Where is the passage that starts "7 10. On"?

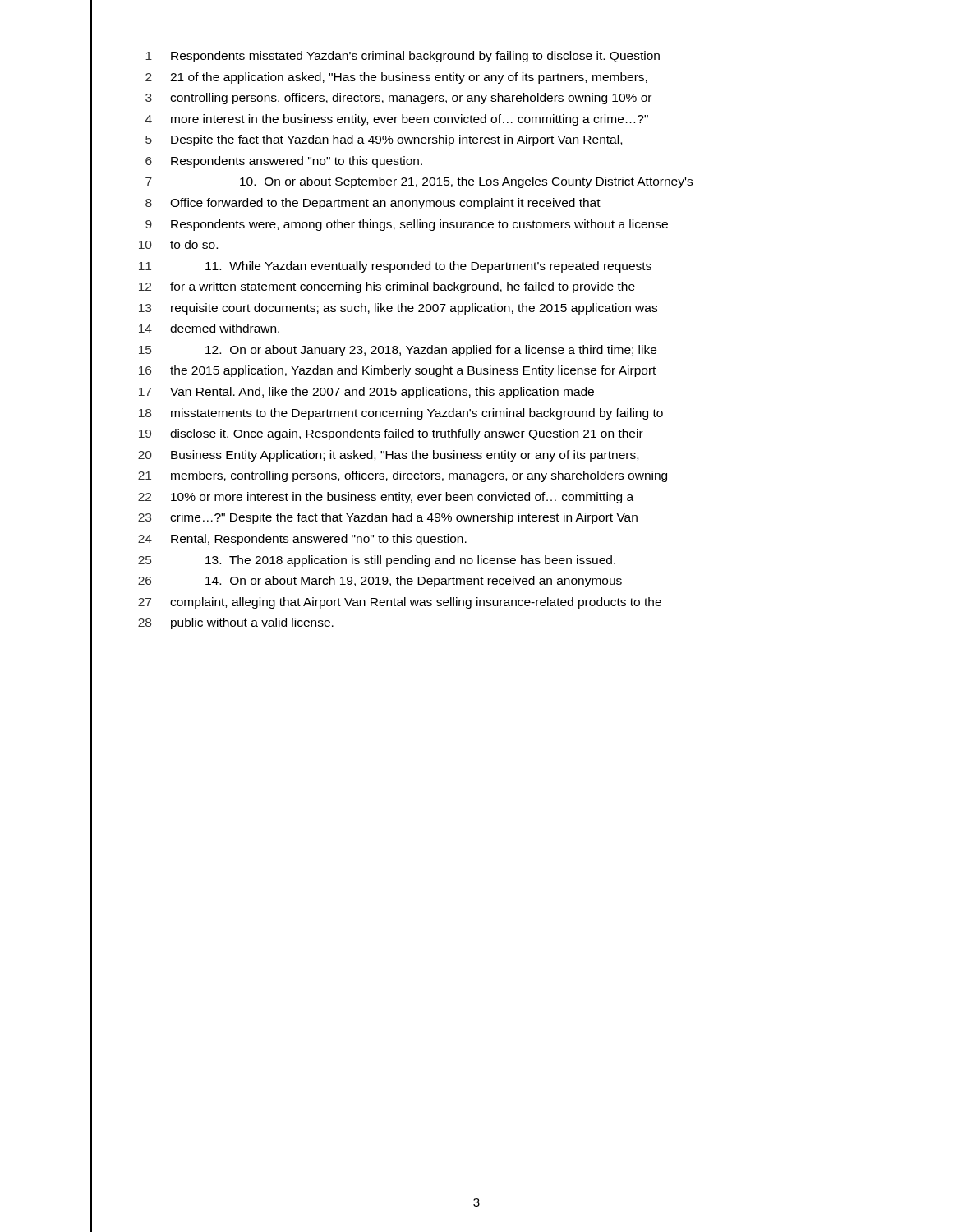click(x=497, y=182)
